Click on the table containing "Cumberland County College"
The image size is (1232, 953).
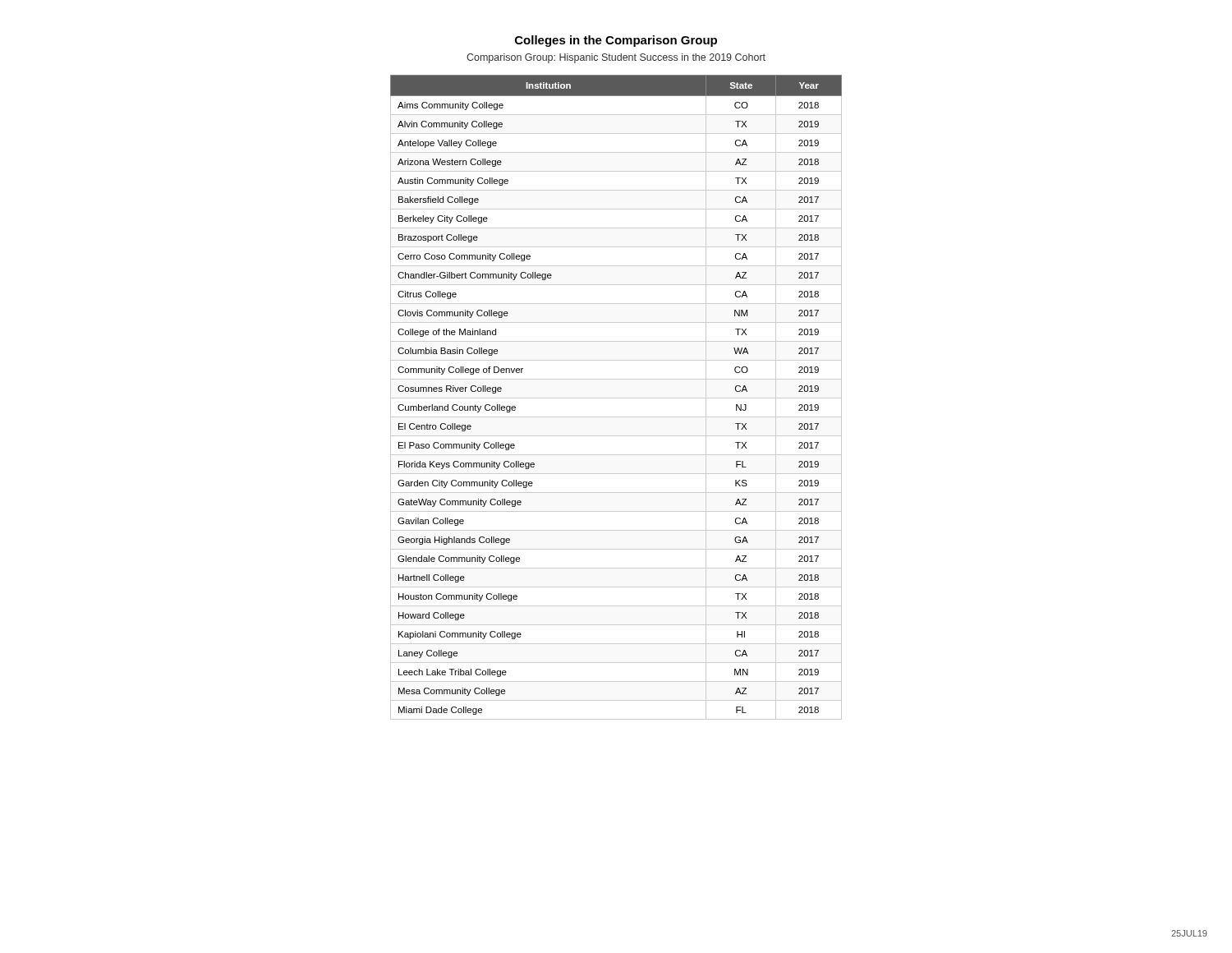click(616, 397)
